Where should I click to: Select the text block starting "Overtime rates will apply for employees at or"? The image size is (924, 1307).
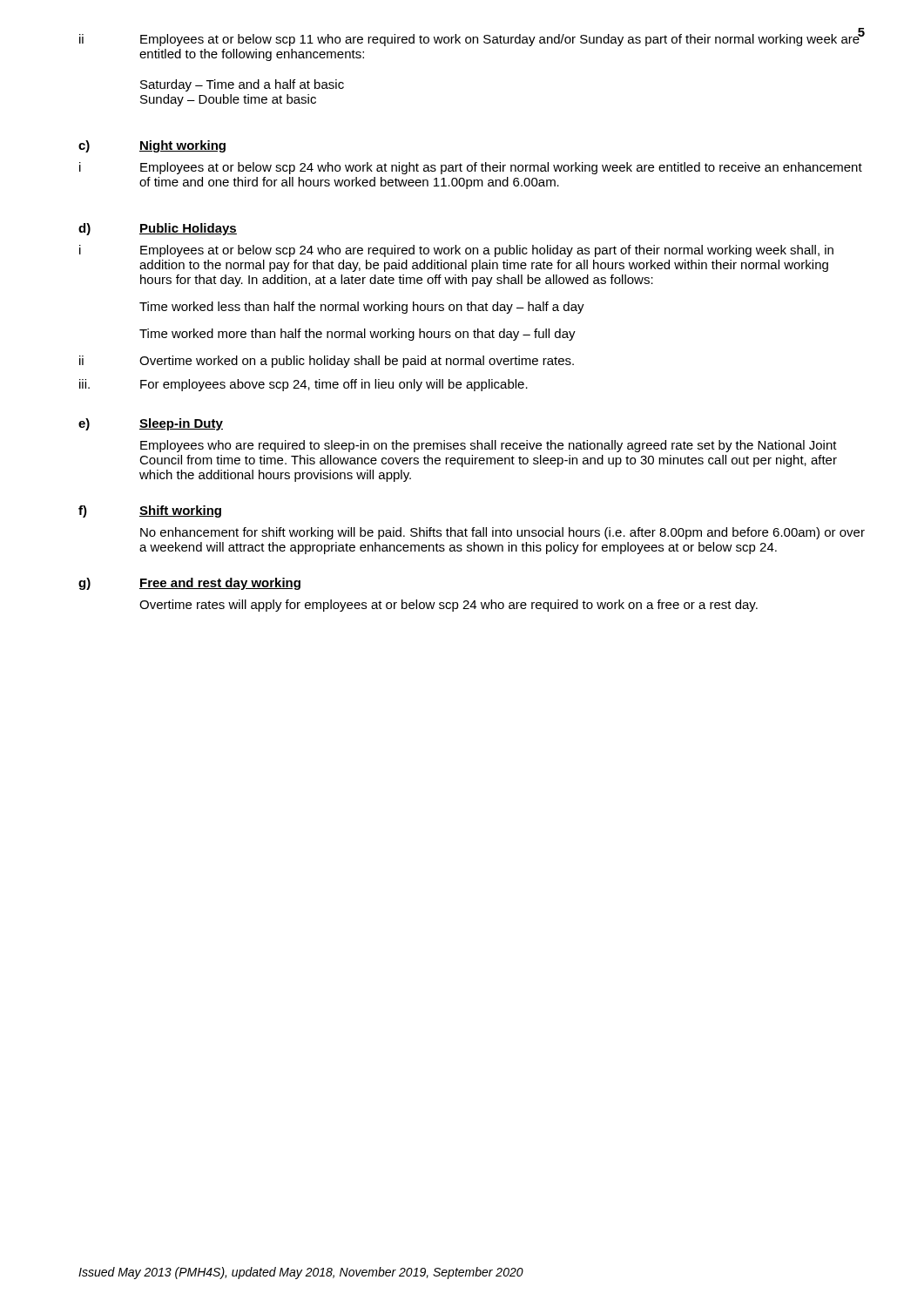click(x=449, y=604)
